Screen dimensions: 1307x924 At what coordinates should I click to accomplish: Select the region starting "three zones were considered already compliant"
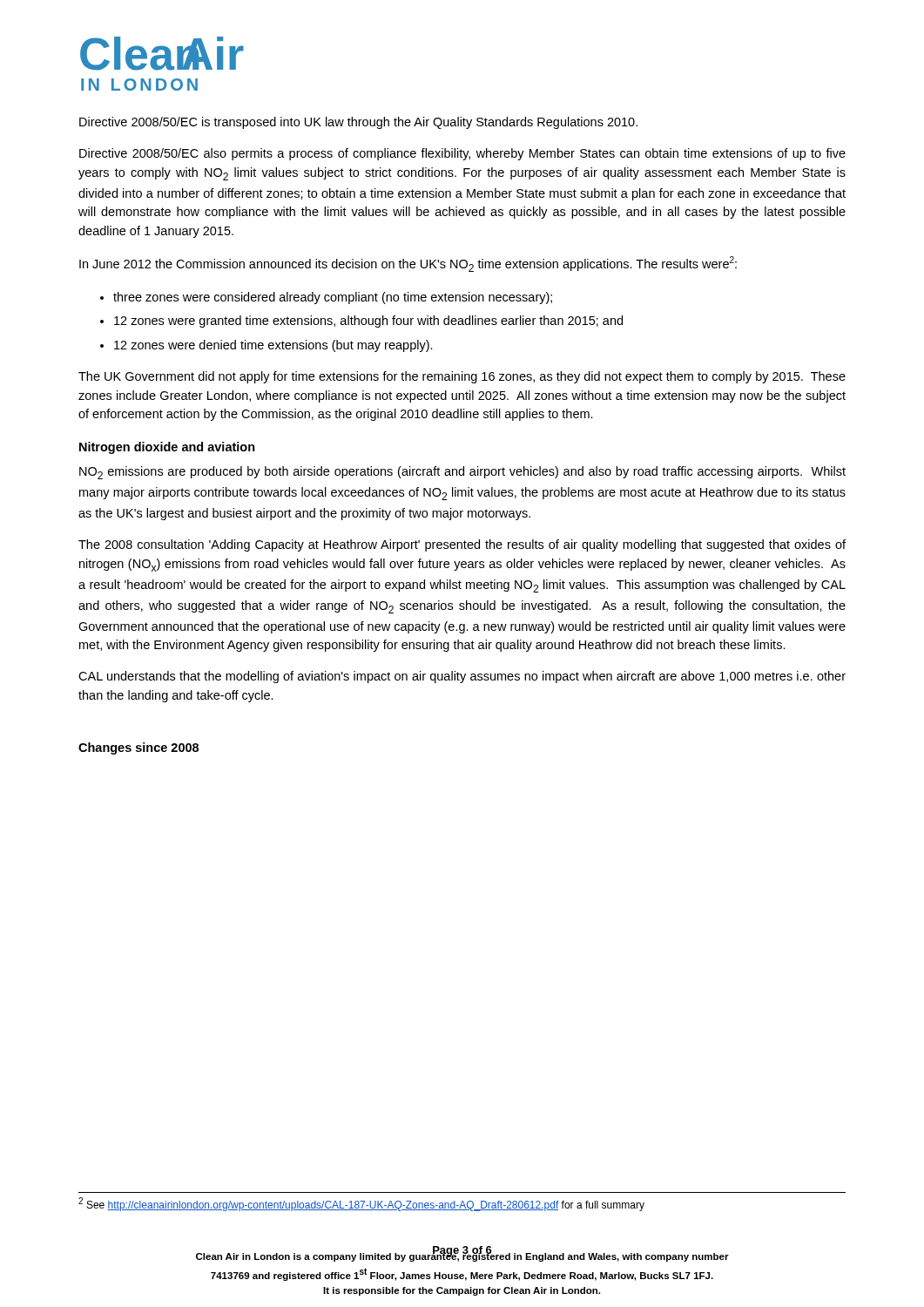pos(333,297)
